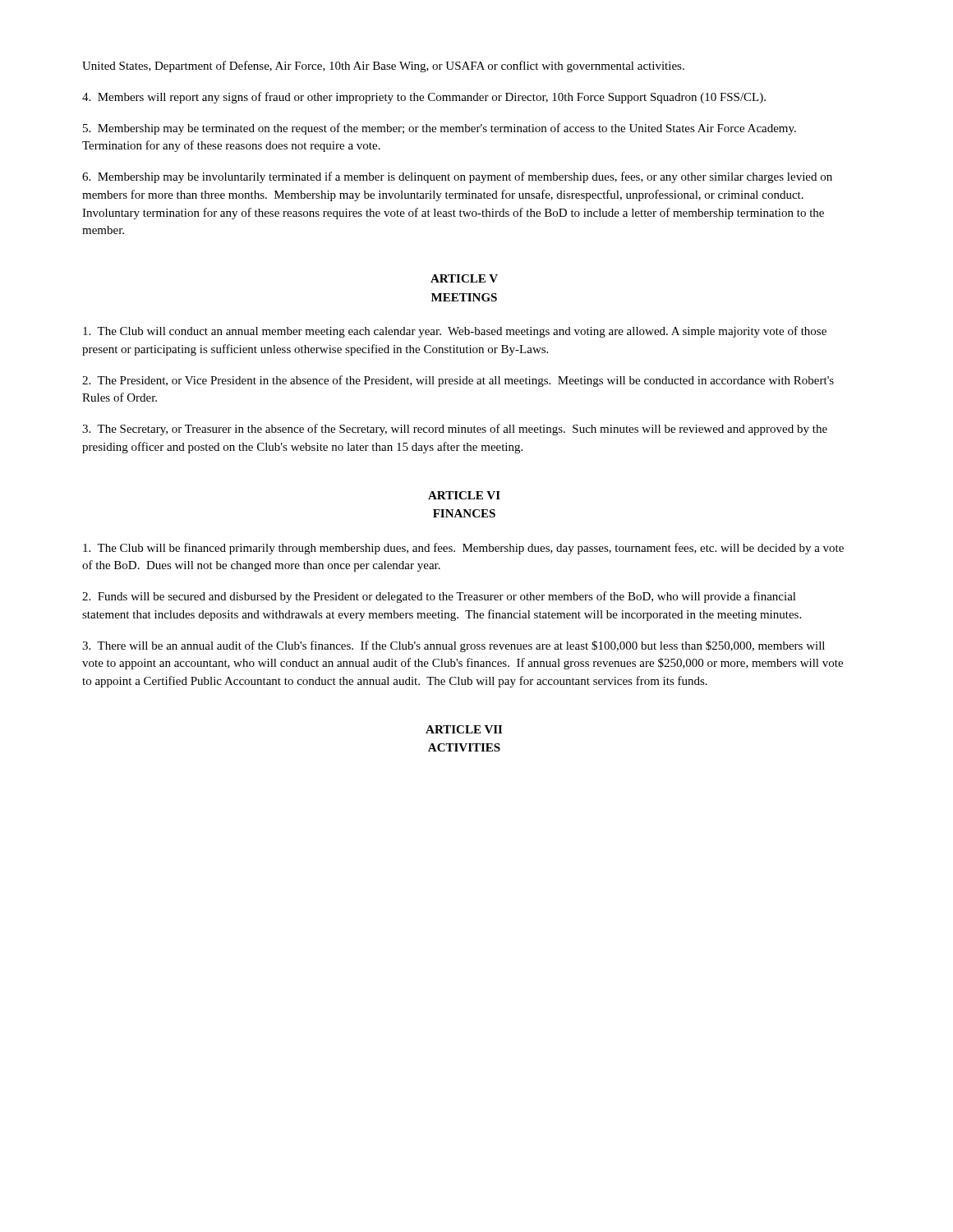Click on the text block with the text "The President, or Vice President in"
This screenshot has width=953, height=1232.
(x=458, y=389)
